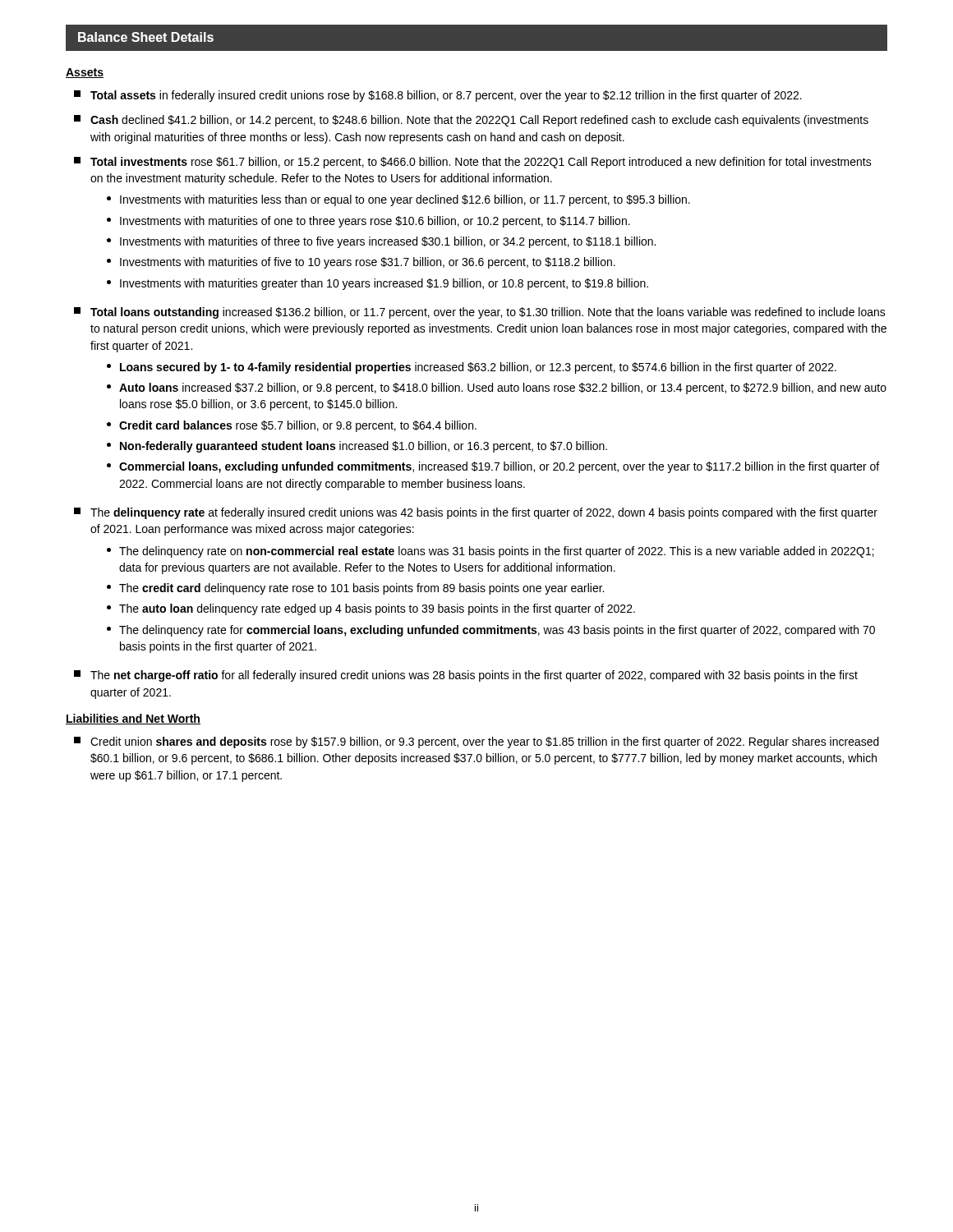The height and width of the screenshot is (1232, 953).
Task: Locate the list item with the text "Credit card balances rose $5.7 billion,"
Action: tap(292, 426)
